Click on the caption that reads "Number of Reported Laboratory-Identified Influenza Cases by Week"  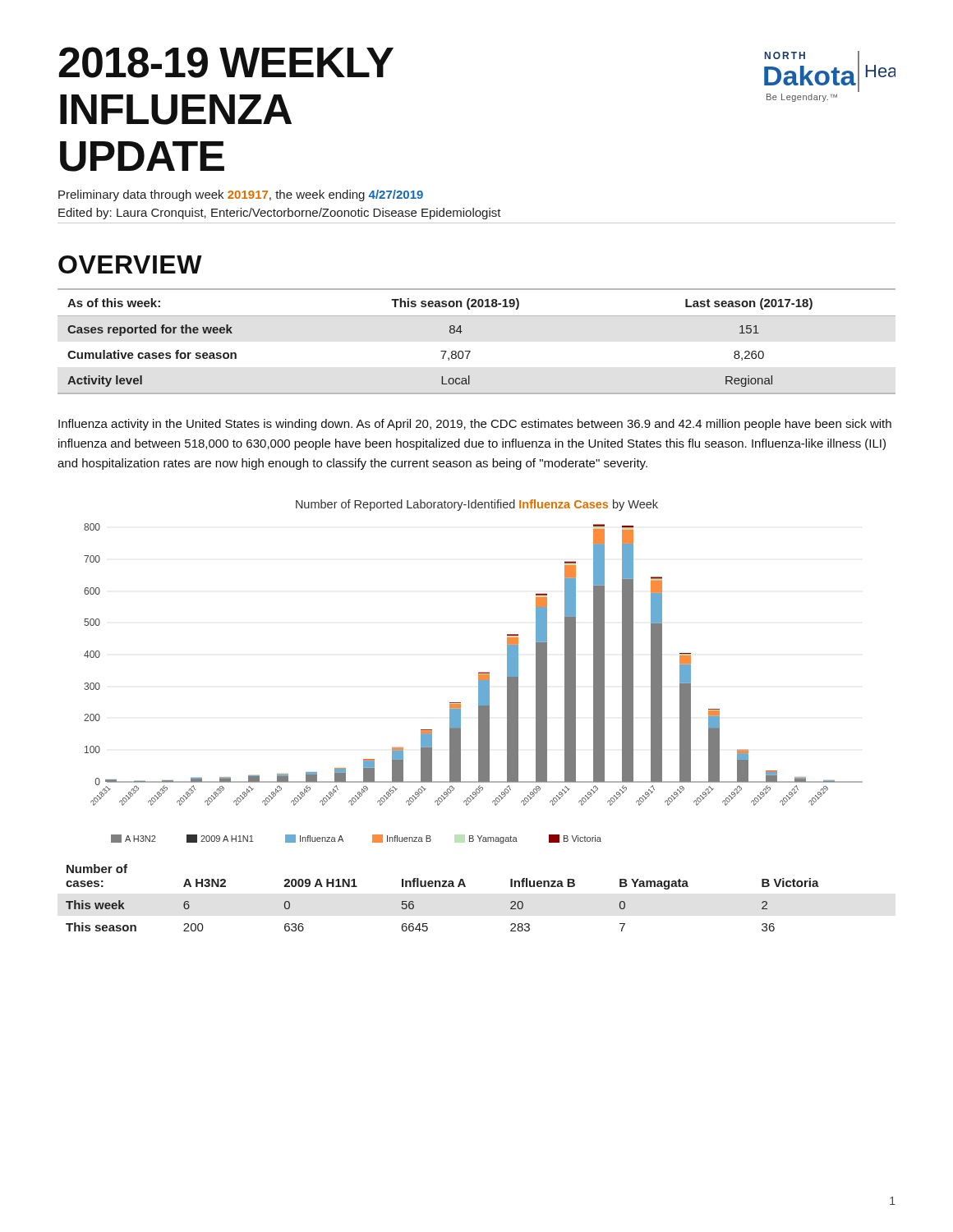476,504
